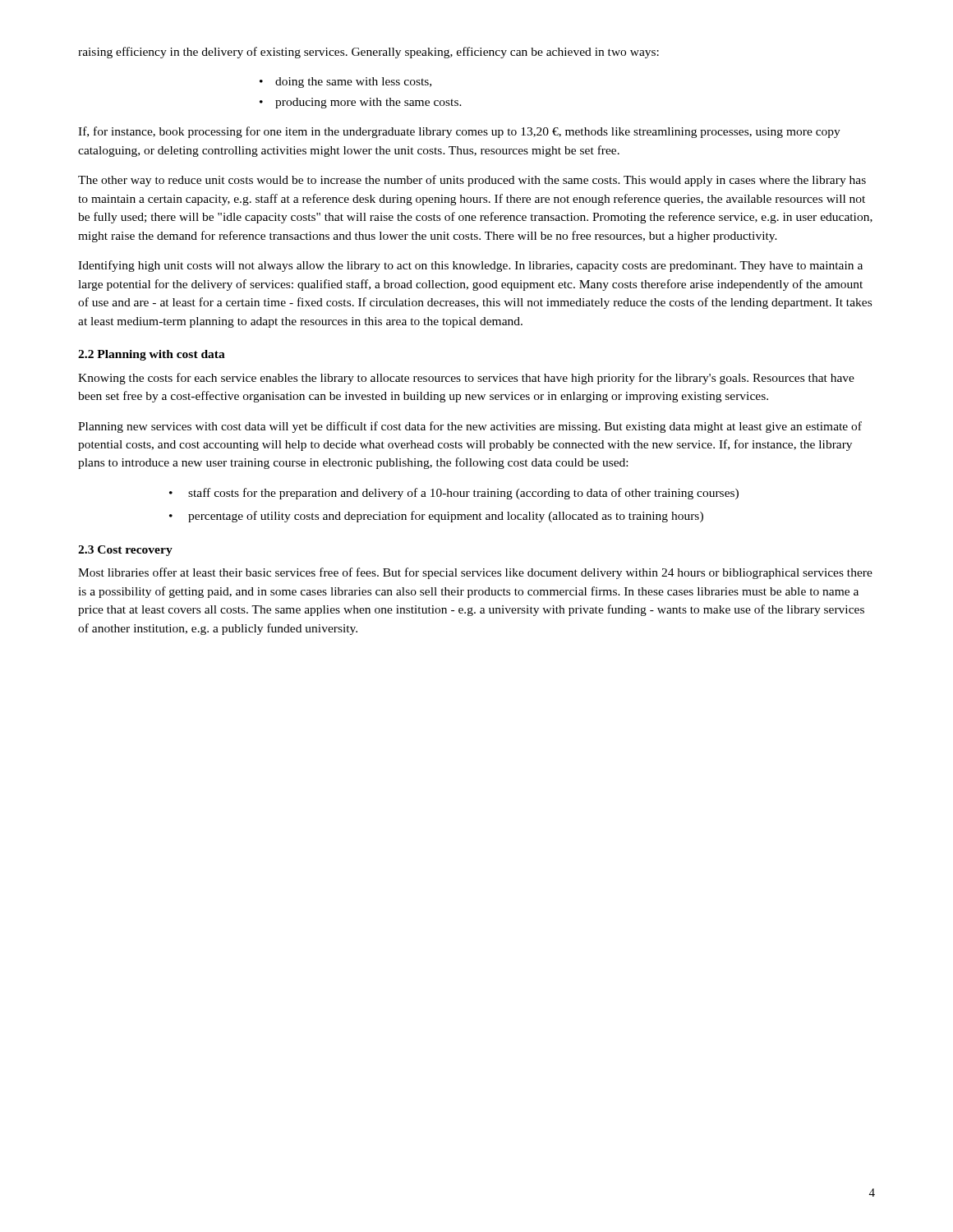Locate the text block starting "doing the same with less costs,"
This screenshot has width=953, height=1232.
pos(354,81)
